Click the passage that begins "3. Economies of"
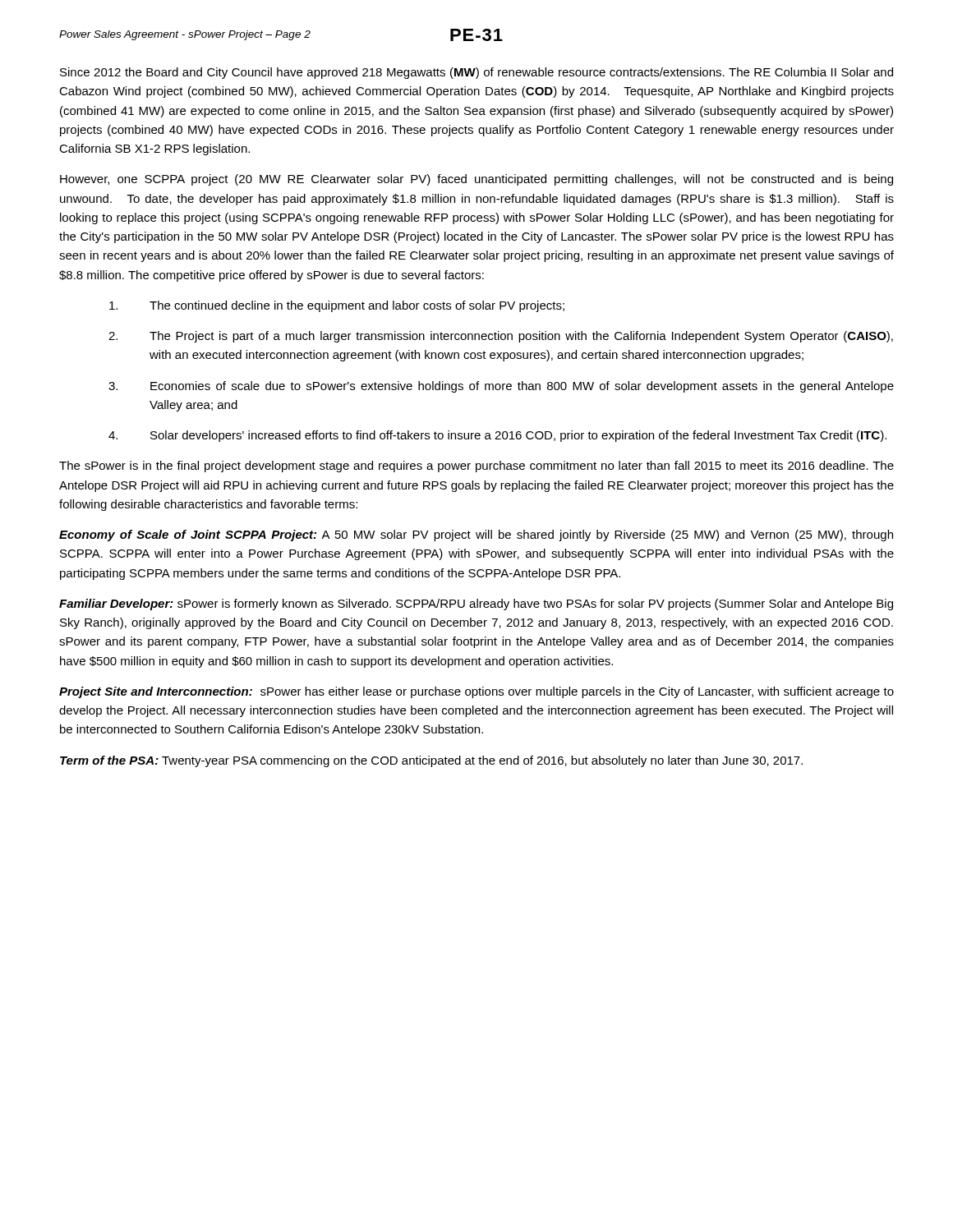953x1232 pixels. tap(476, 395)
